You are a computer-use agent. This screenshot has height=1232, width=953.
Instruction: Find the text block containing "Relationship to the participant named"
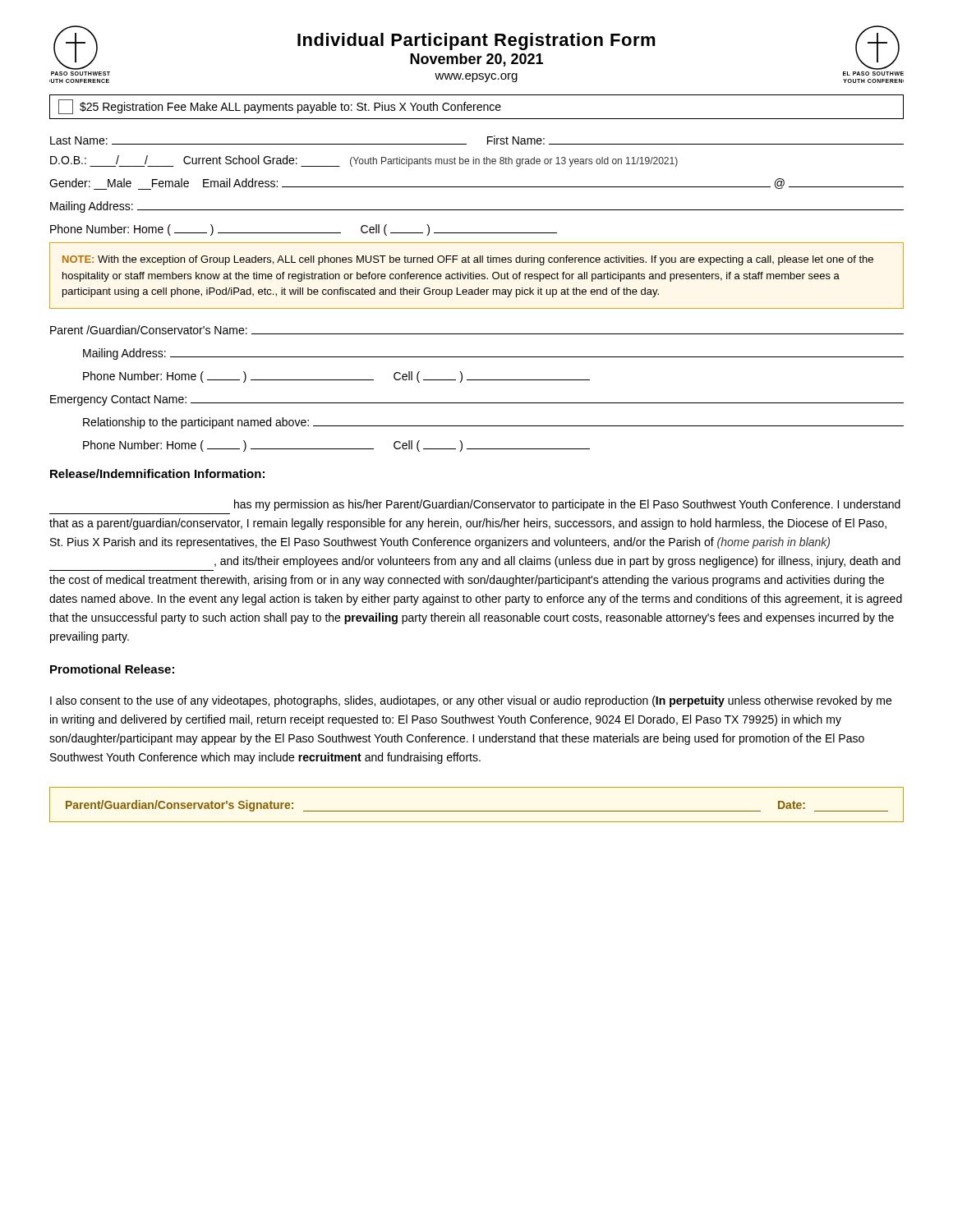tap(493, 420)
